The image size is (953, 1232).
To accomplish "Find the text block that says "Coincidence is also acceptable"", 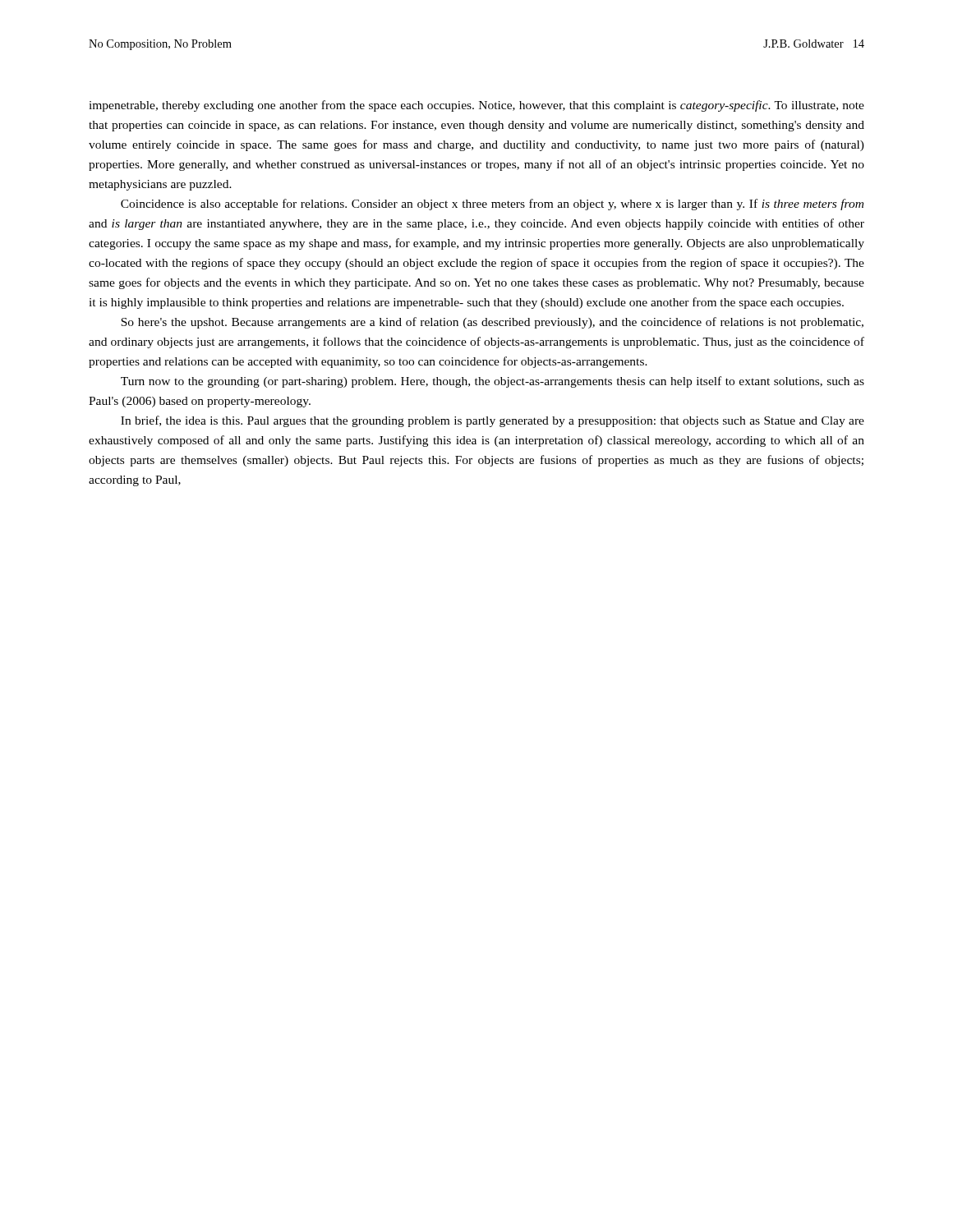I will tap(476, 253).
